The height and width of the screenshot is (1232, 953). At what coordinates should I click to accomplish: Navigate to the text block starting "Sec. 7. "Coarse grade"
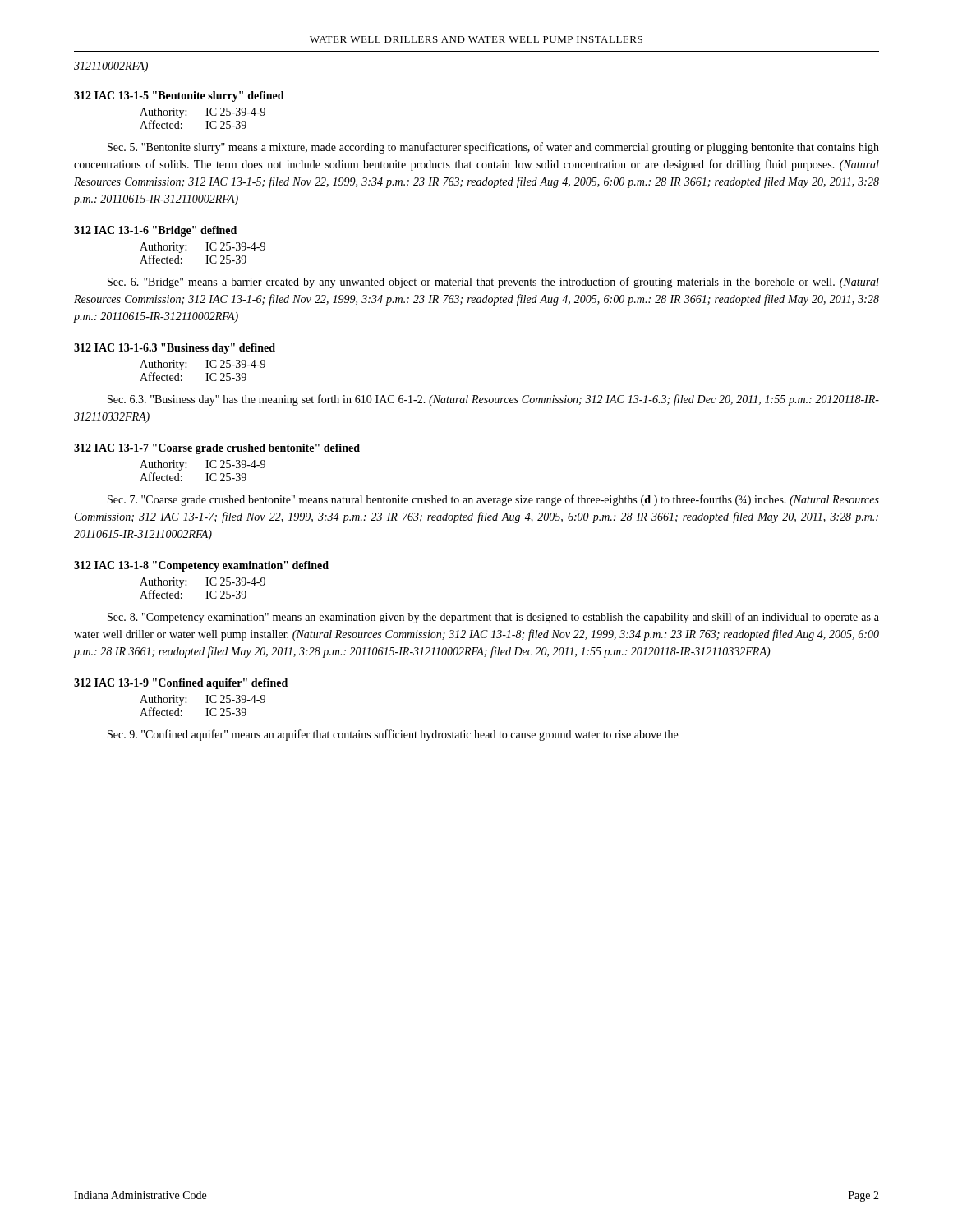tap(476, 517)
